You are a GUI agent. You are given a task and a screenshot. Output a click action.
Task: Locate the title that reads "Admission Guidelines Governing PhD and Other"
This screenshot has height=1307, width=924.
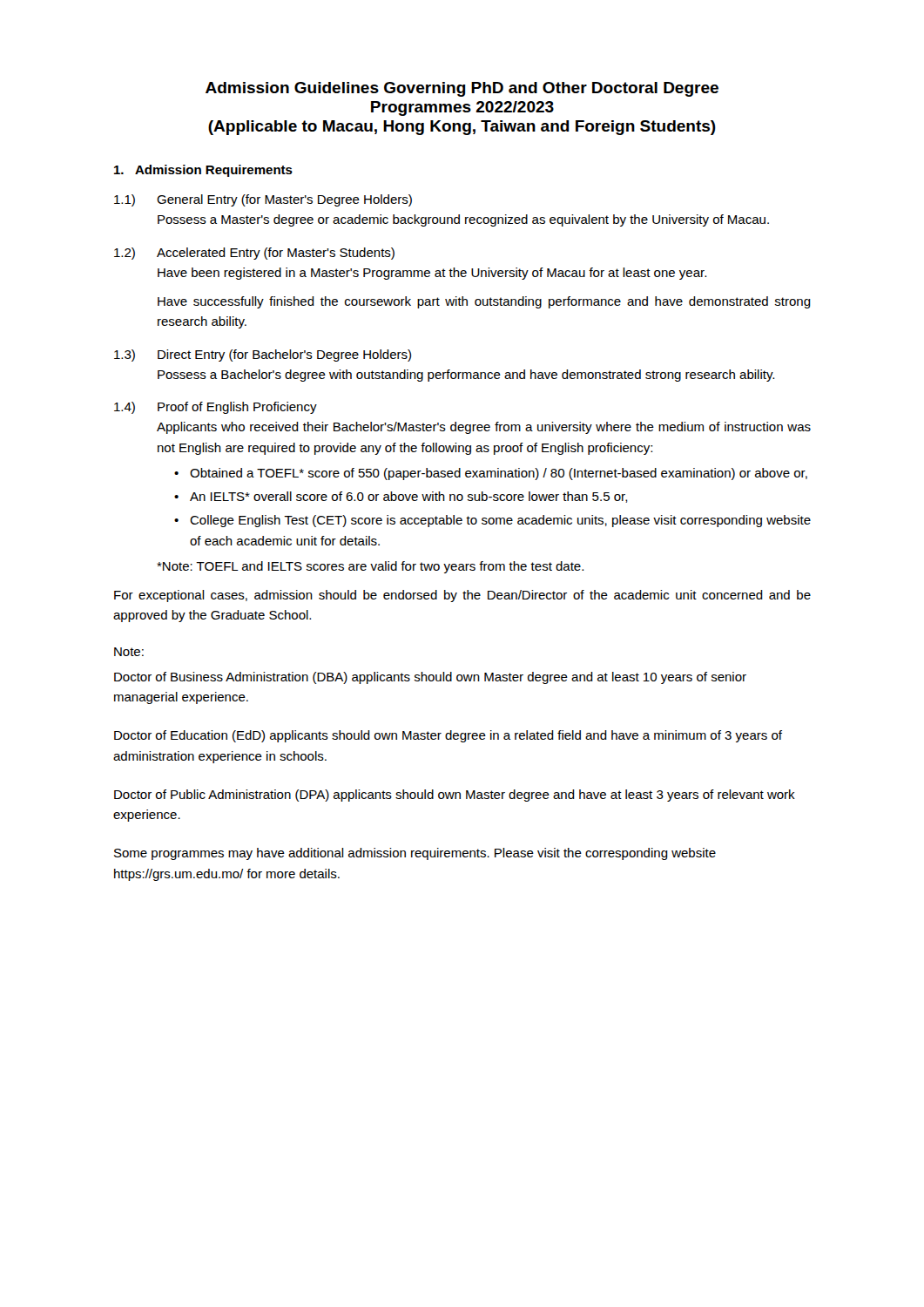pos(462,107)
